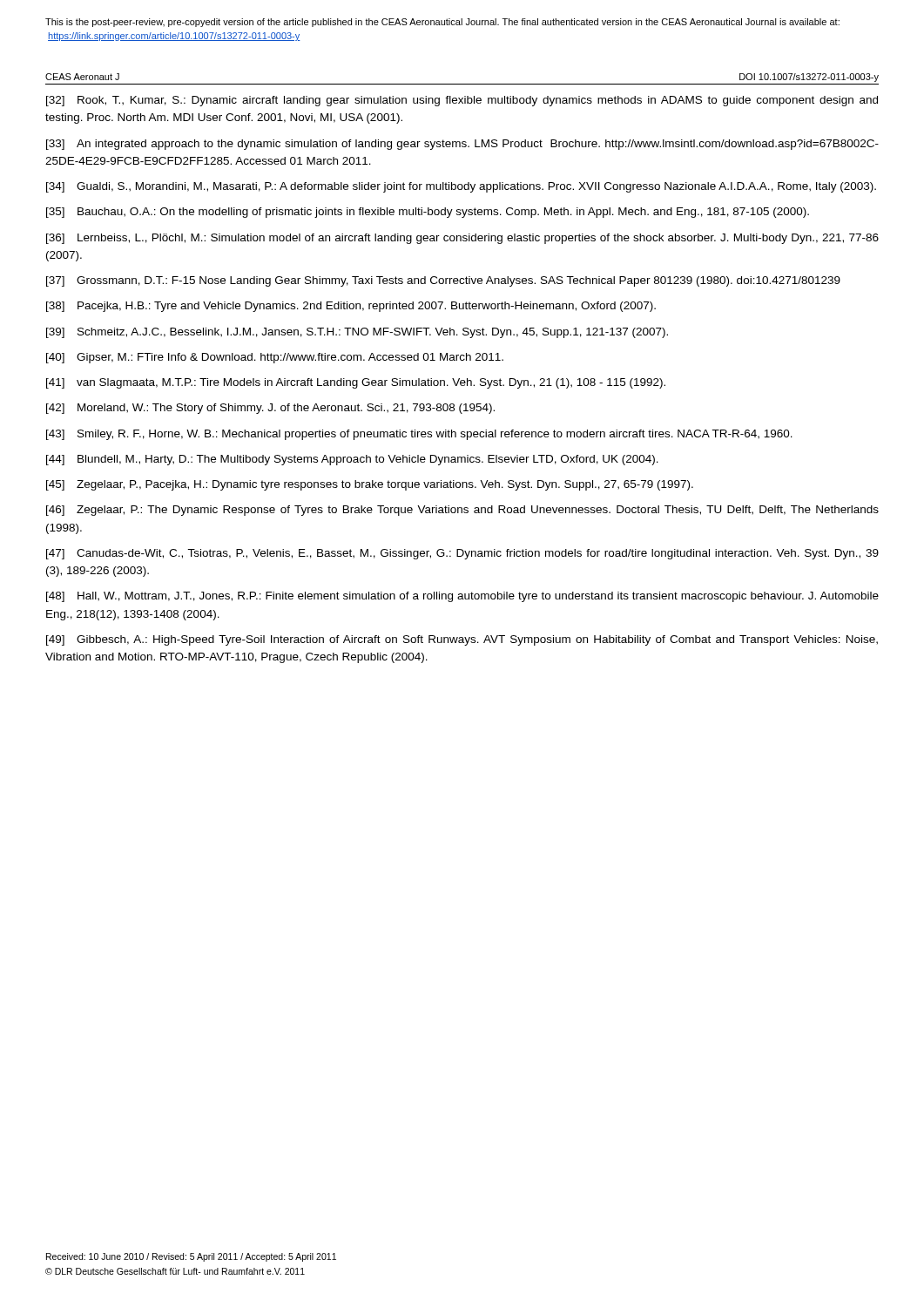Find the text block starting "[40]Gipser, M.: FTire"

(x=275, y=357)
